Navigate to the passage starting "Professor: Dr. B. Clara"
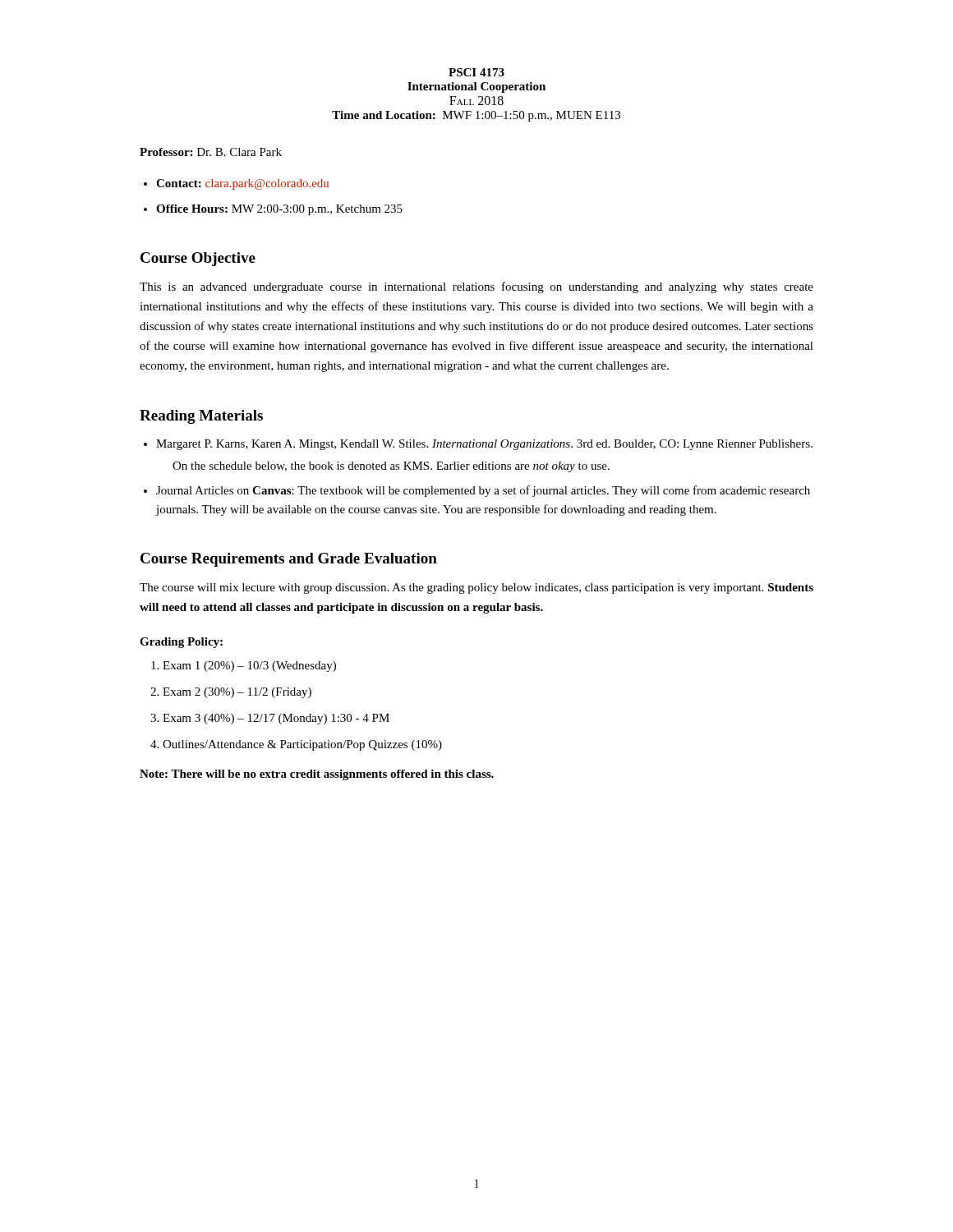953x1232 pixels. tap(211, 152)
